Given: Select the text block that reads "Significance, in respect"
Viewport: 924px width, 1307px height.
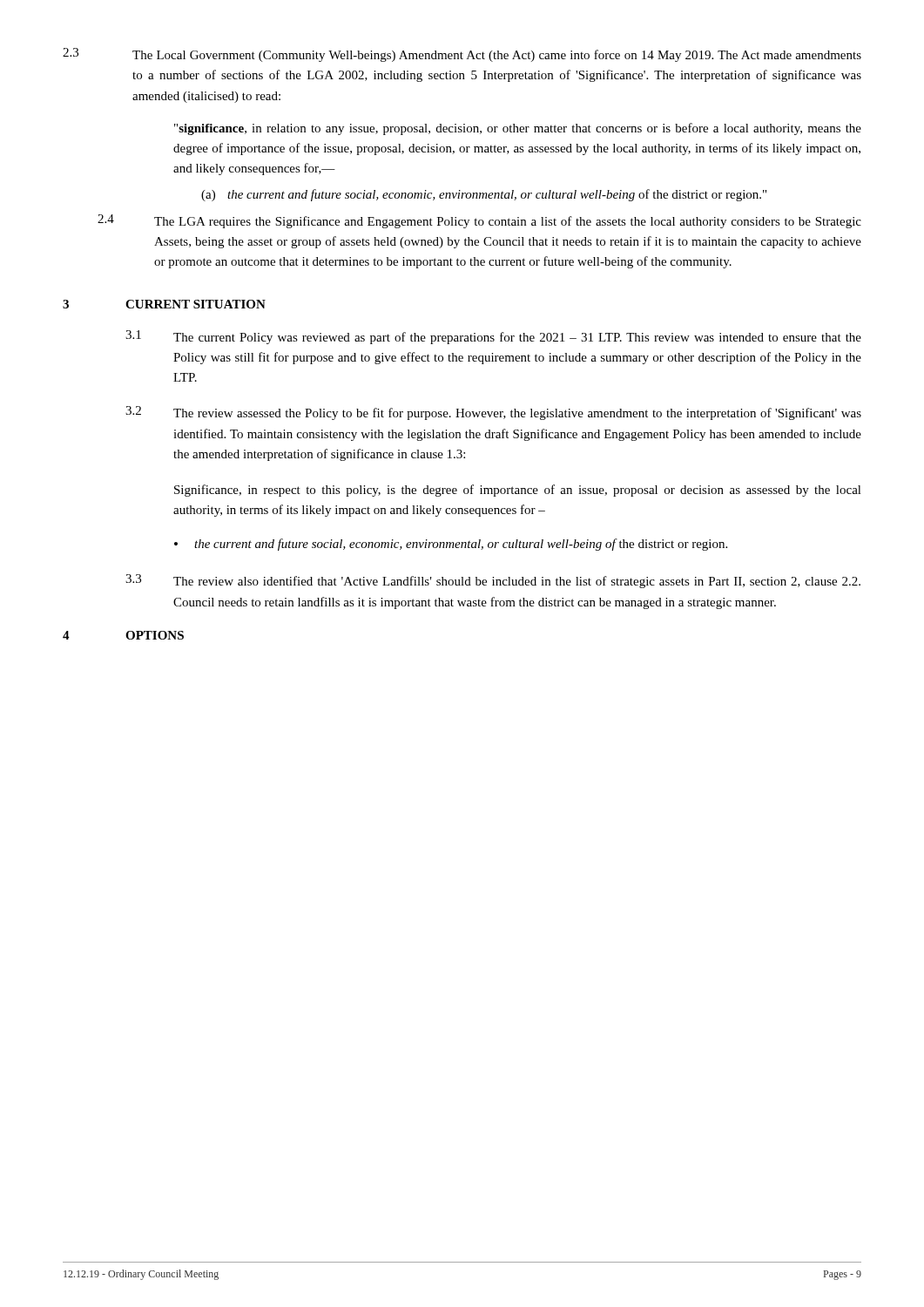Looking at the screenshot, I should pyautogui.click(x=517, y=500).
